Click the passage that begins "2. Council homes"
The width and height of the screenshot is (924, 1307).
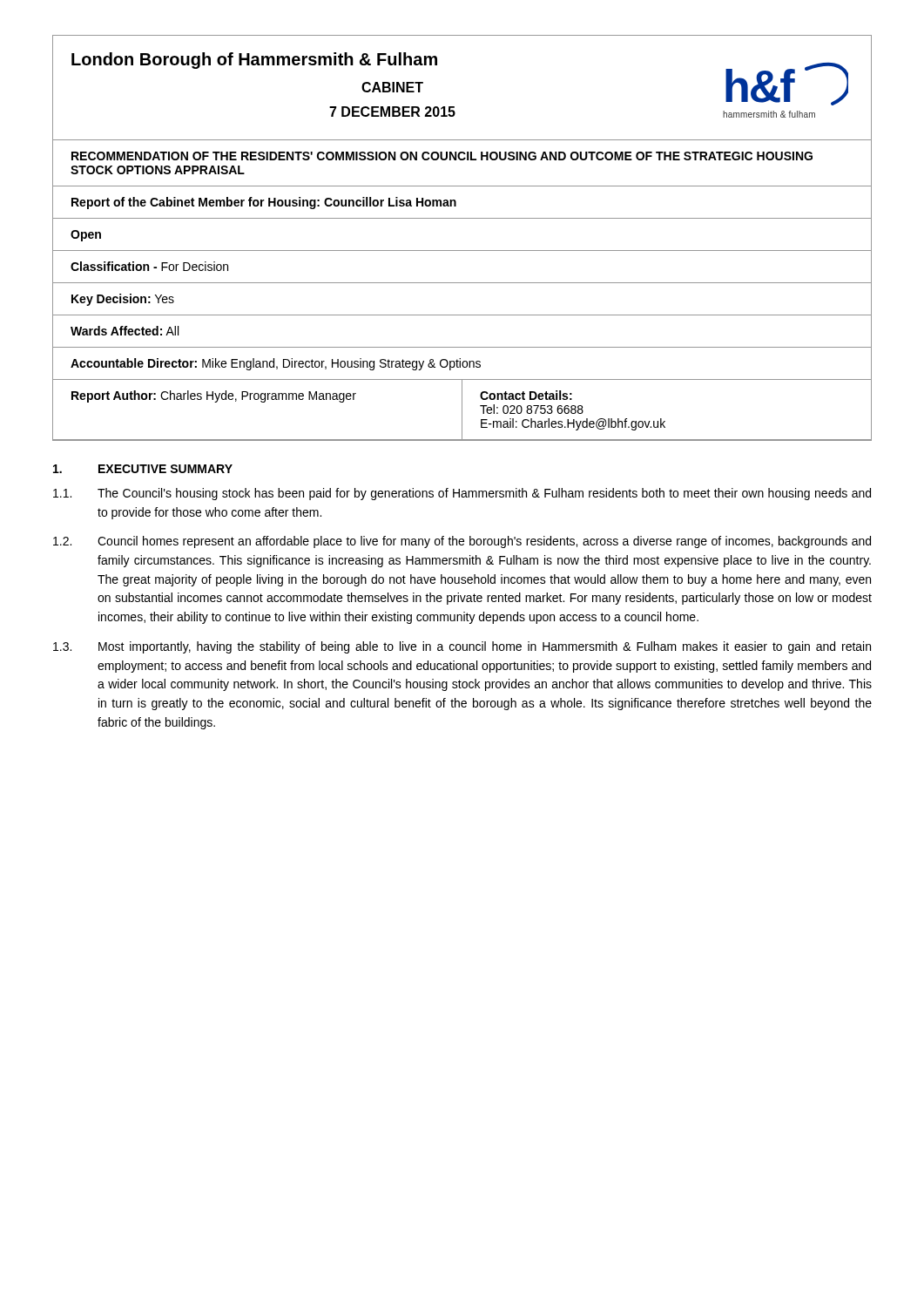[462, 580]
